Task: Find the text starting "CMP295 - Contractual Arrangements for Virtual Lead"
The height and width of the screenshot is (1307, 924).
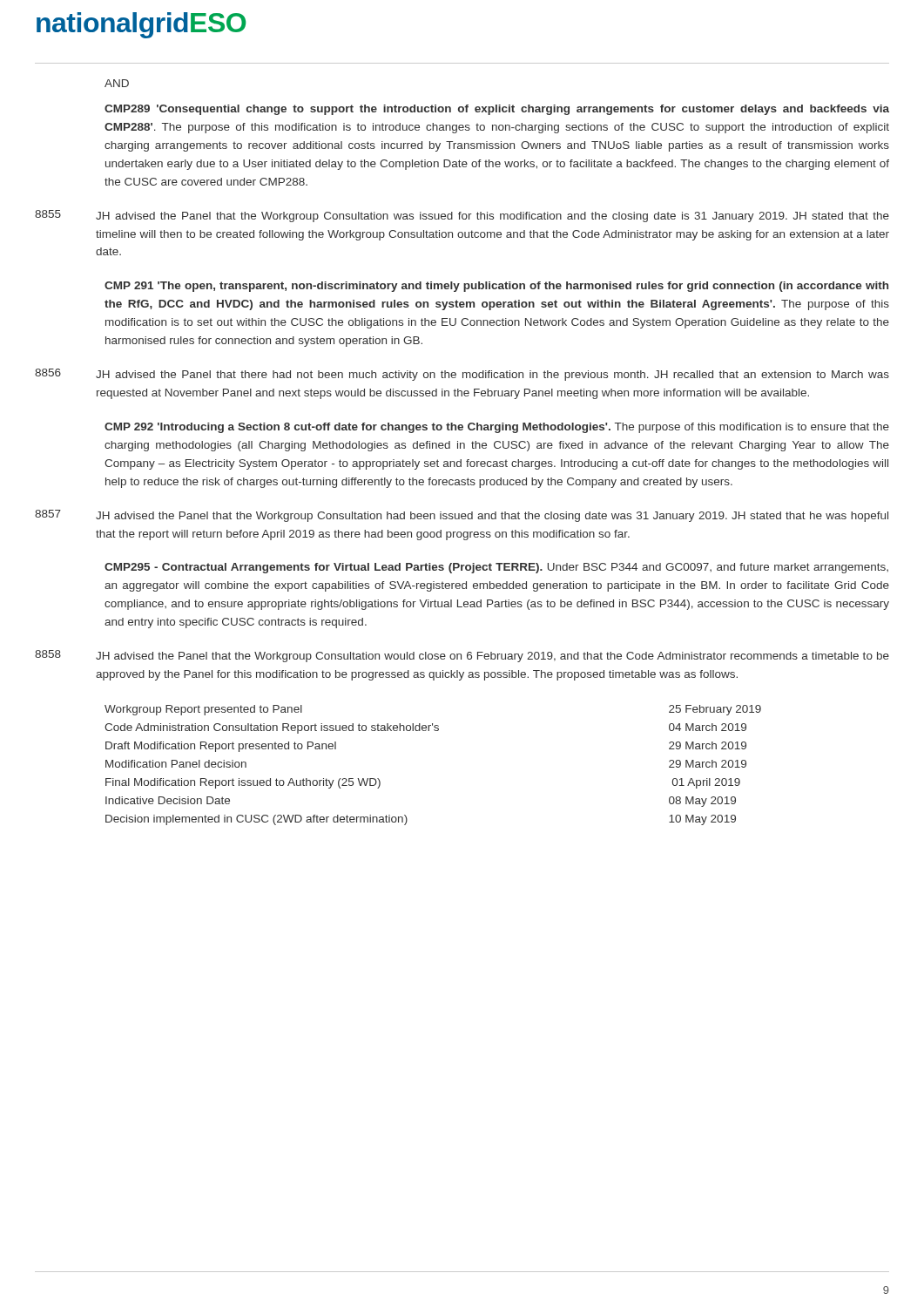Action: [497, 595]
